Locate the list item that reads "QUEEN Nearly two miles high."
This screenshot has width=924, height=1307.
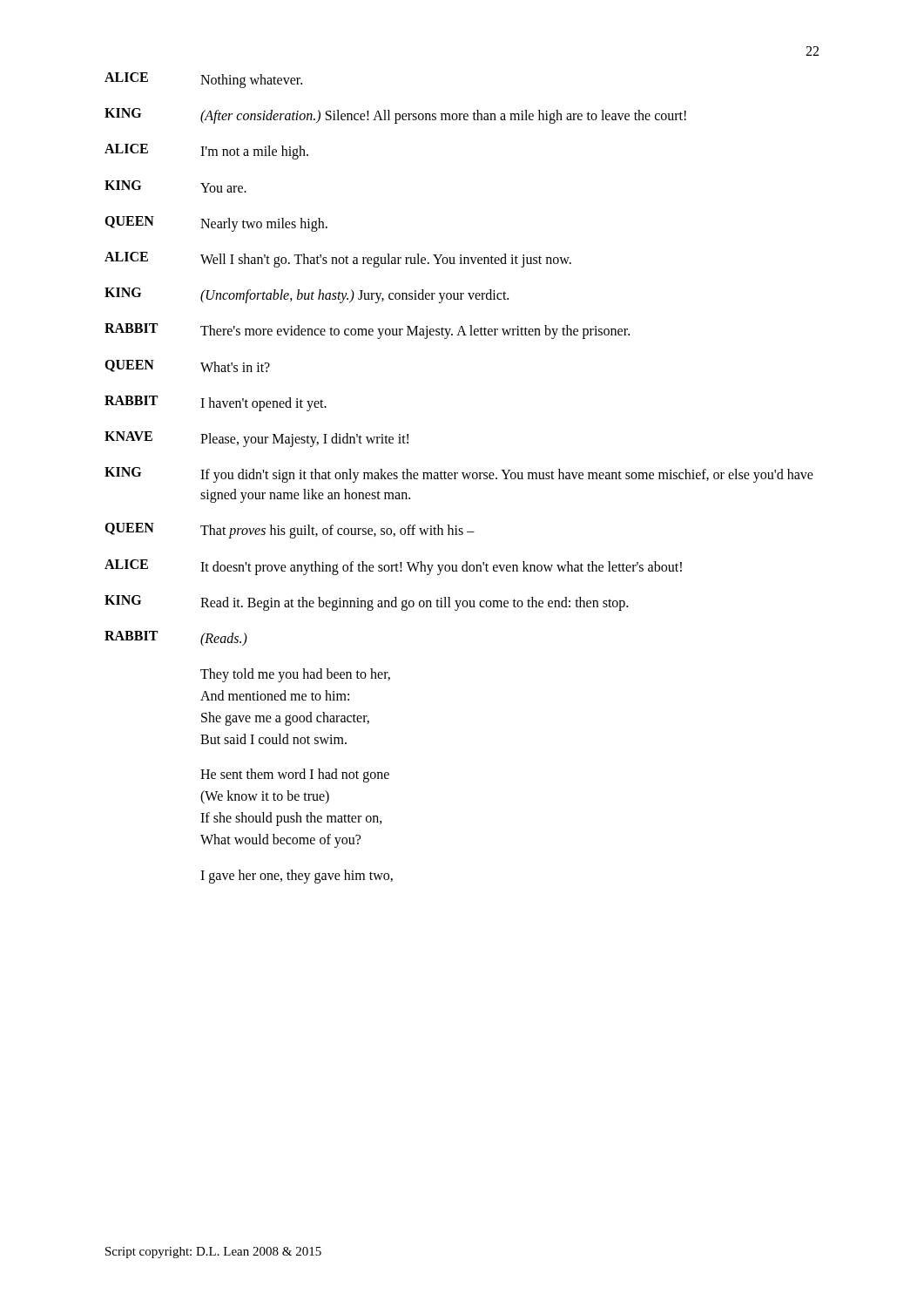[216, 224]
